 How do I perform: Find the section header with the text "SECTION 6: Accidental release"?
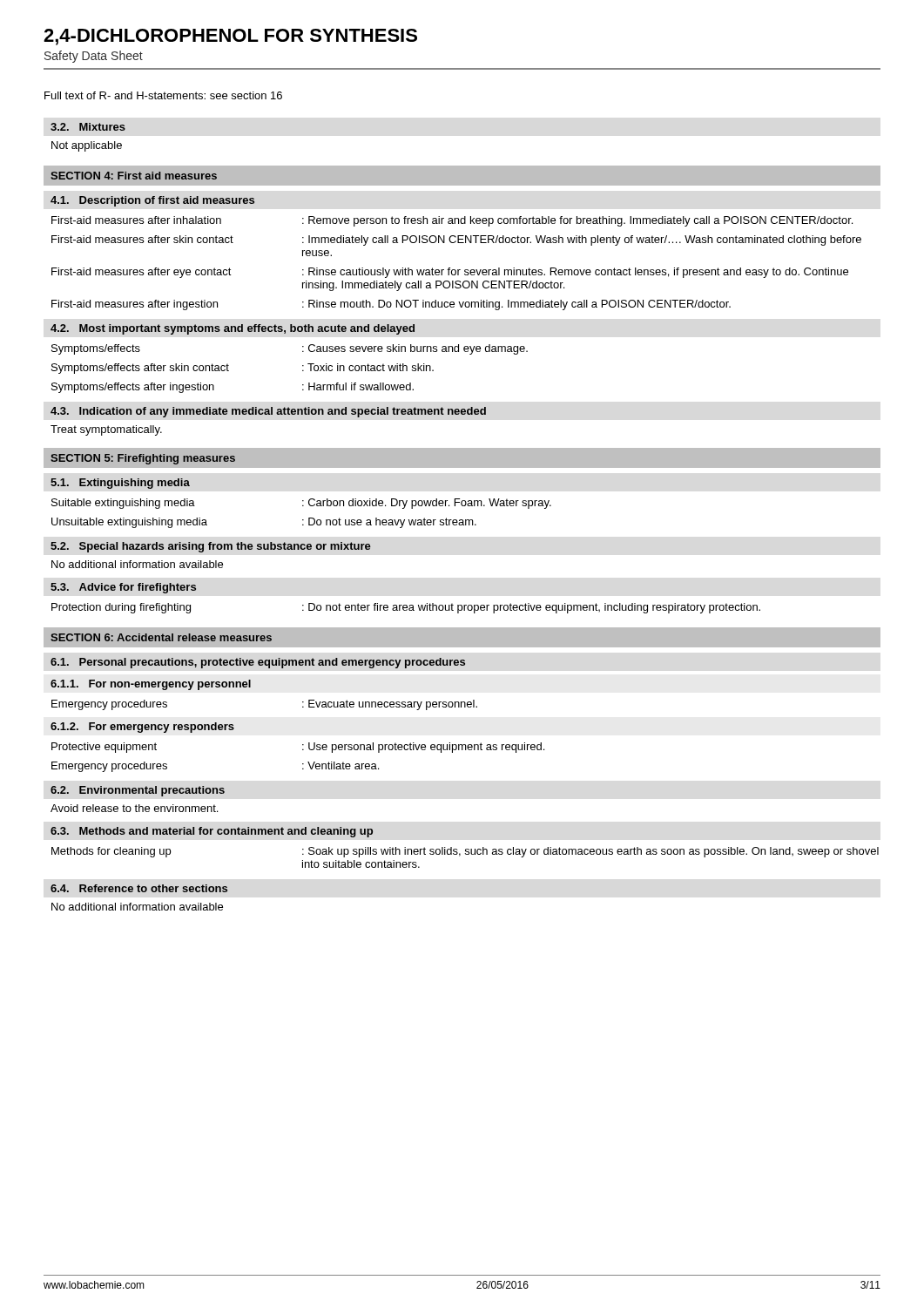161,637
